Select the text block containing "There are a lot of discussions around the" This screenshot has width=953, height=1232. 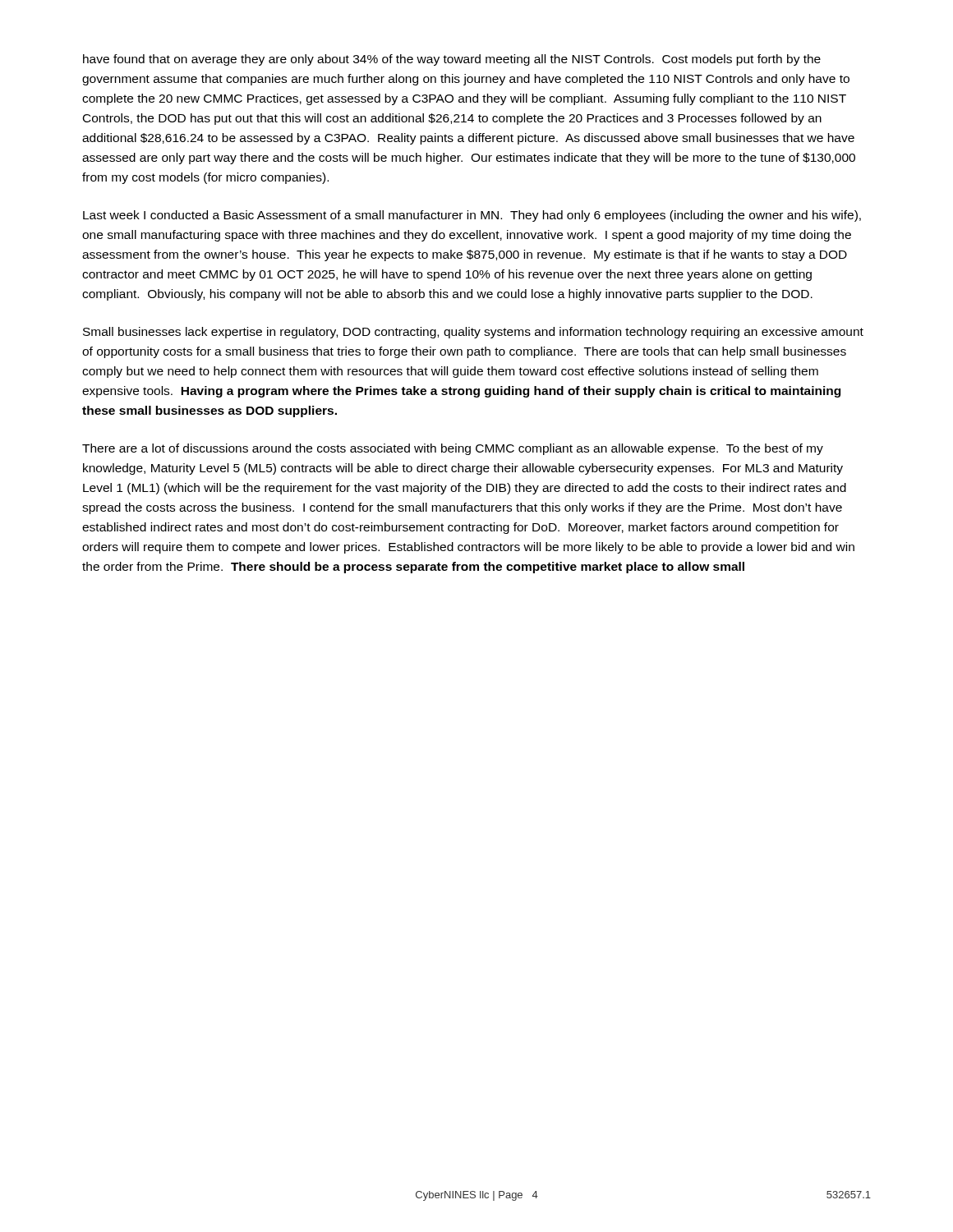[469, 507]
